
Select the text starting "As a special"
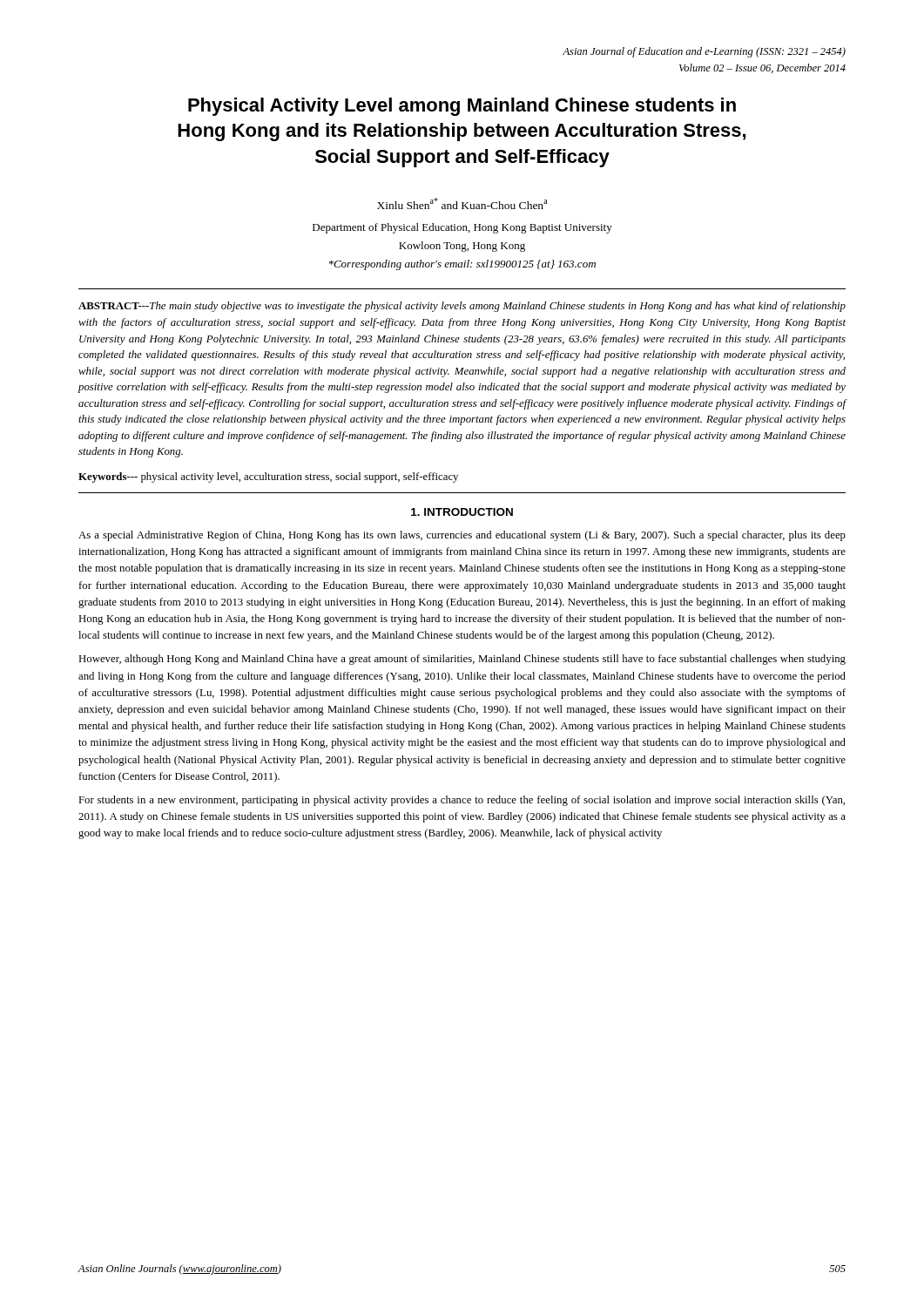(x=462, y=585)
